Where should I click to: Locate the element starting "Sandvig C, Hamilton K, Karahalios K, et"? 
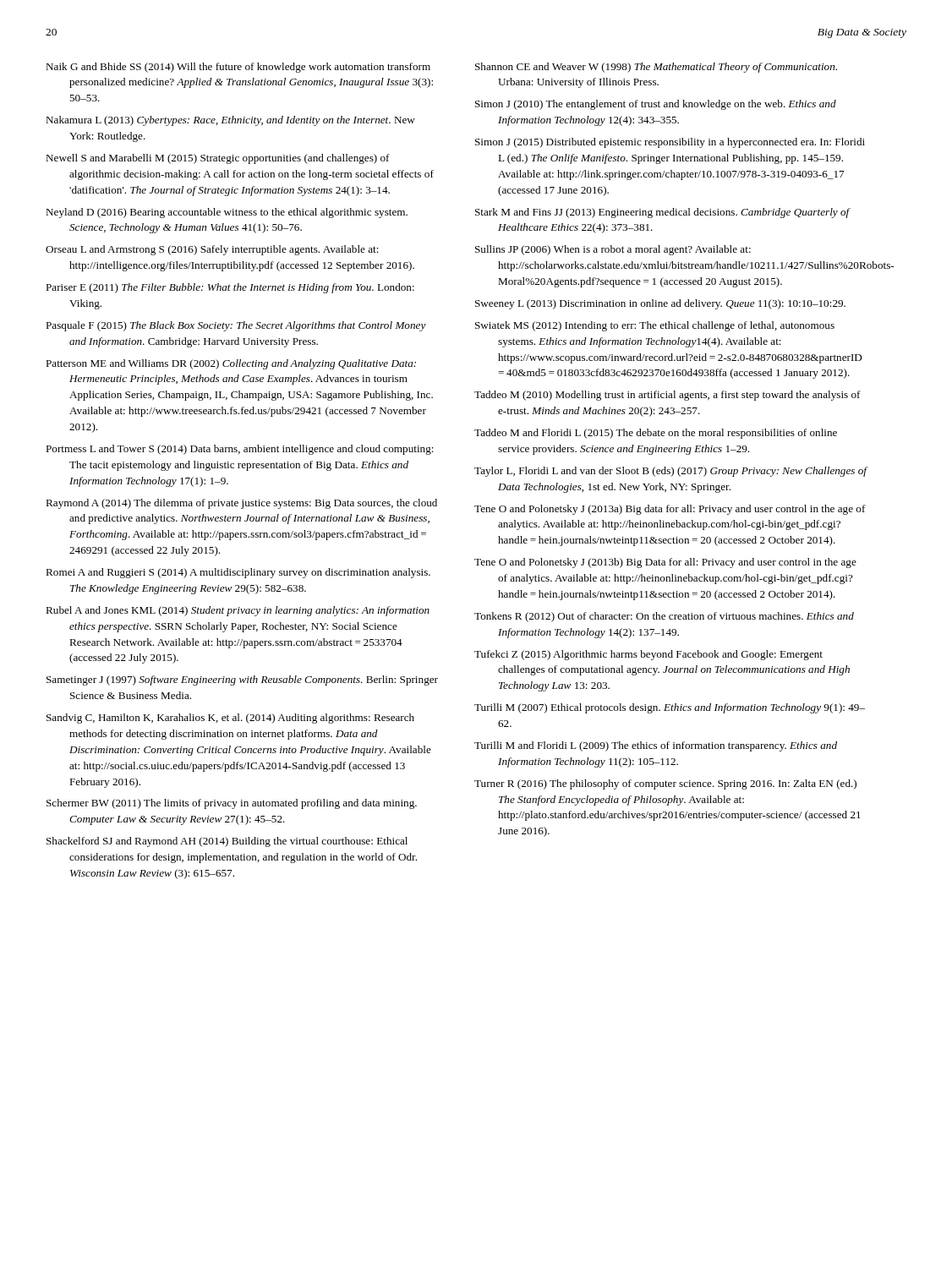coord(238,749)
